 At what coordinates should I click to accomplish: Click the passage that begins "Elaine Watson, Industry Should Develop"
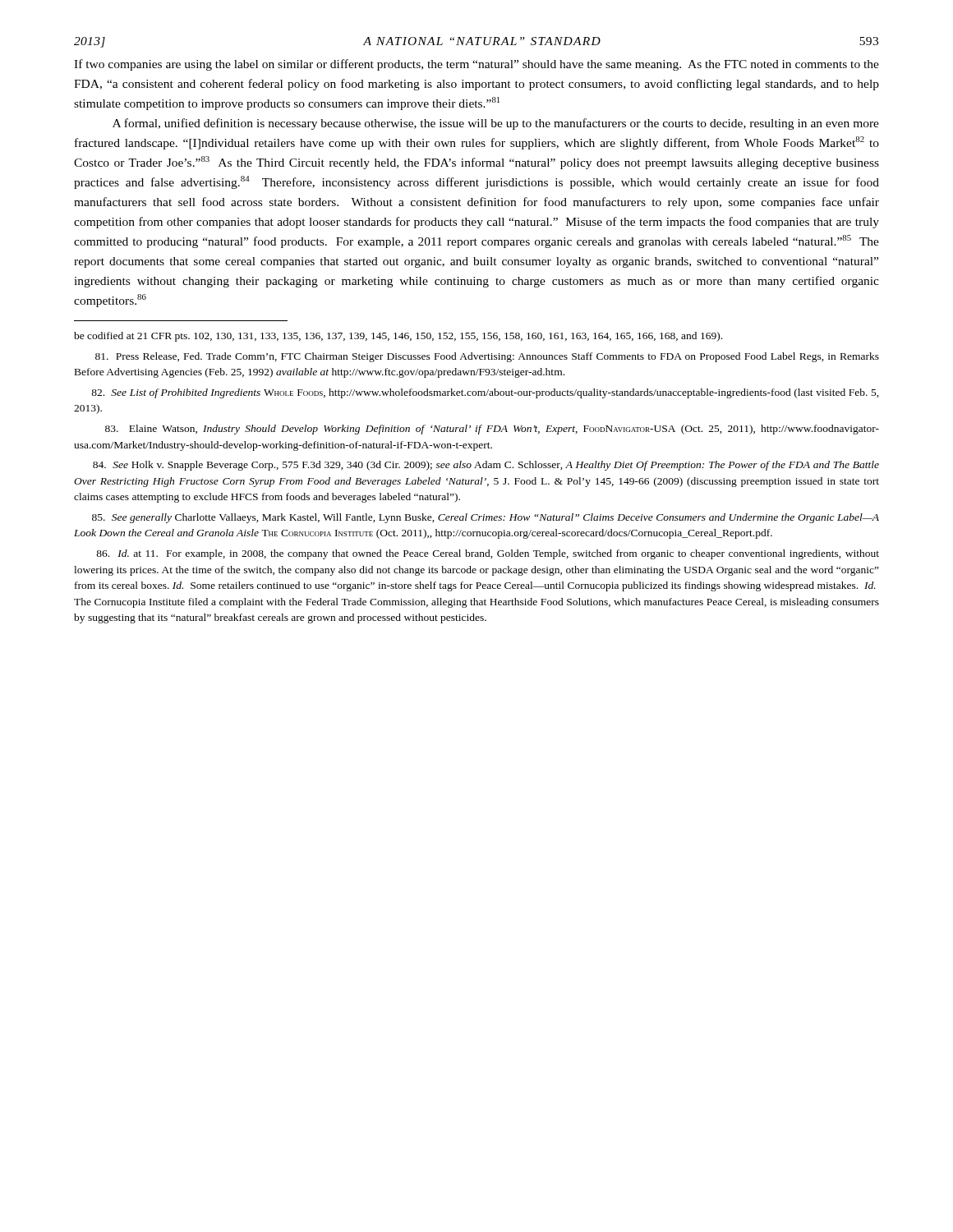(x=476, y=437)
